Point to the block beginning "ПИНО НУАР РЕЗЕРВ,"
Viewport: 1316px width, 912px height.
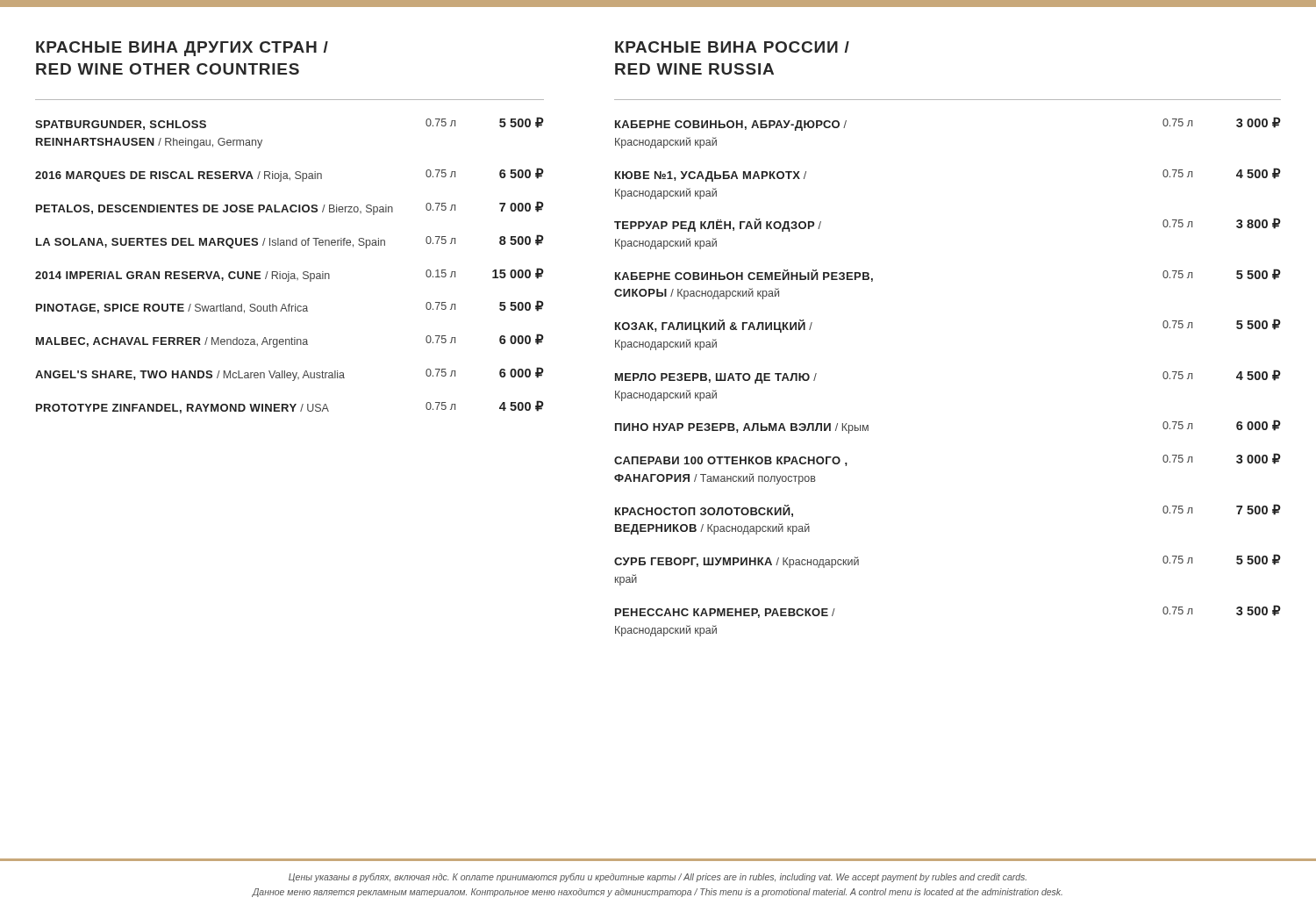click(x=752, y=427)
